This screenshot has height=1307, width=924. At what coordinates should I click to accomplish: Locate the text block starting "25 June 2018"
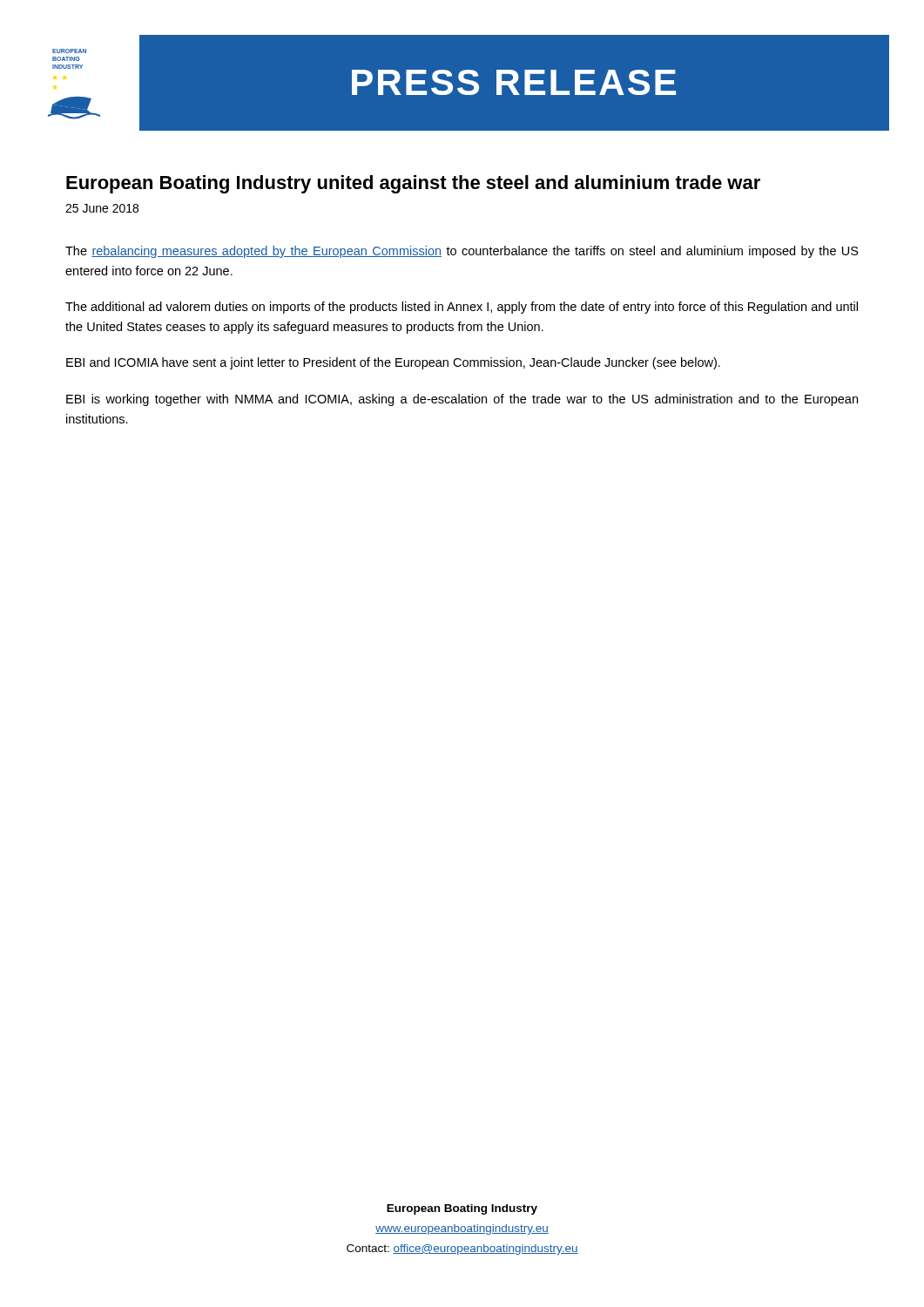102,208
